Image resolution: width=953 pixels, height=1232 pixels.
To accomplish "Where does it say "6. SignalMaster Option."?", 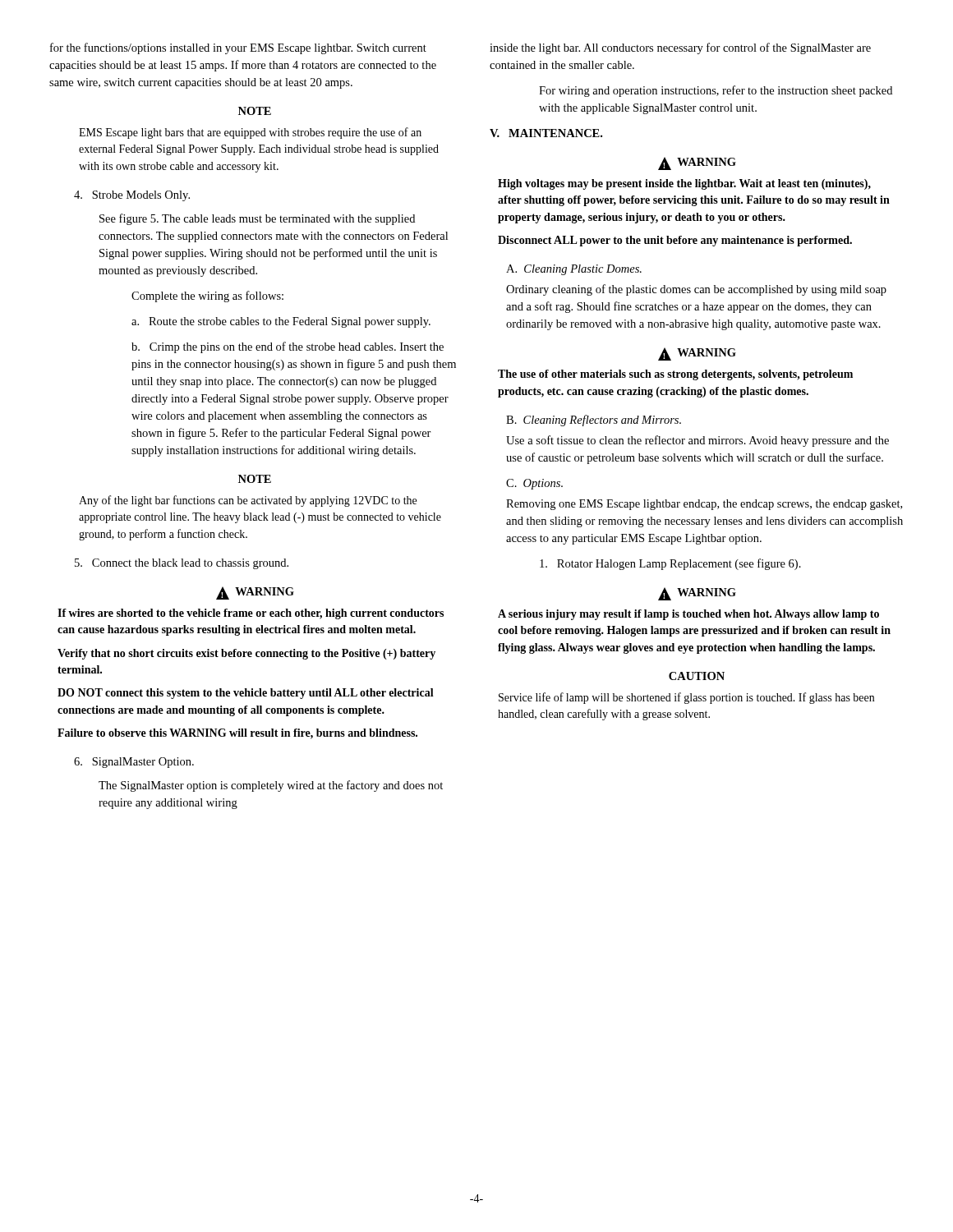I will point(134,762).
